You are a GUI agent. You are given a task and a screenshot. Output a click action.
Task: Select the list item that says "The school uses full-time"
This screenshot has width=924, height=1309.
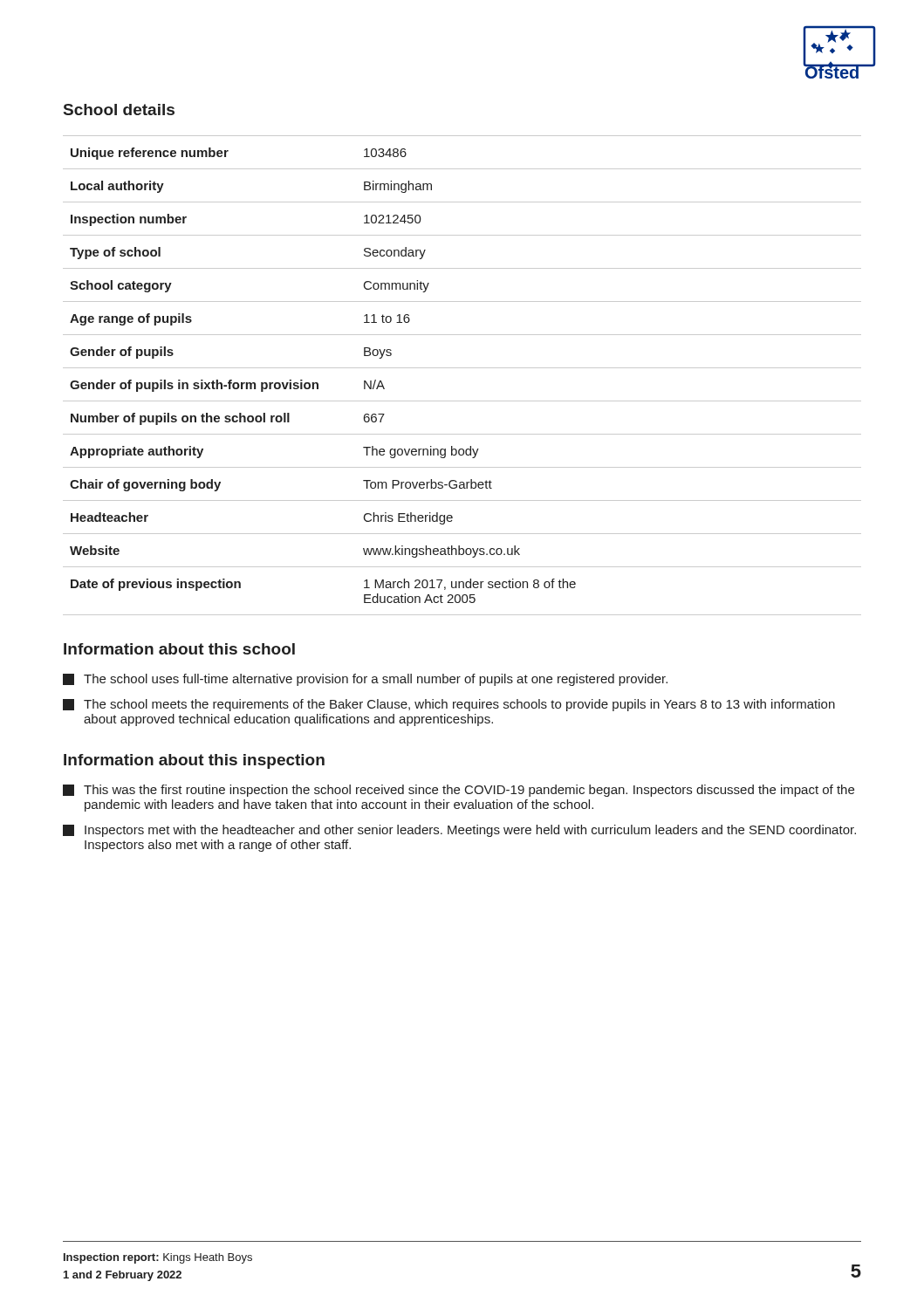[x=462, y=679]
